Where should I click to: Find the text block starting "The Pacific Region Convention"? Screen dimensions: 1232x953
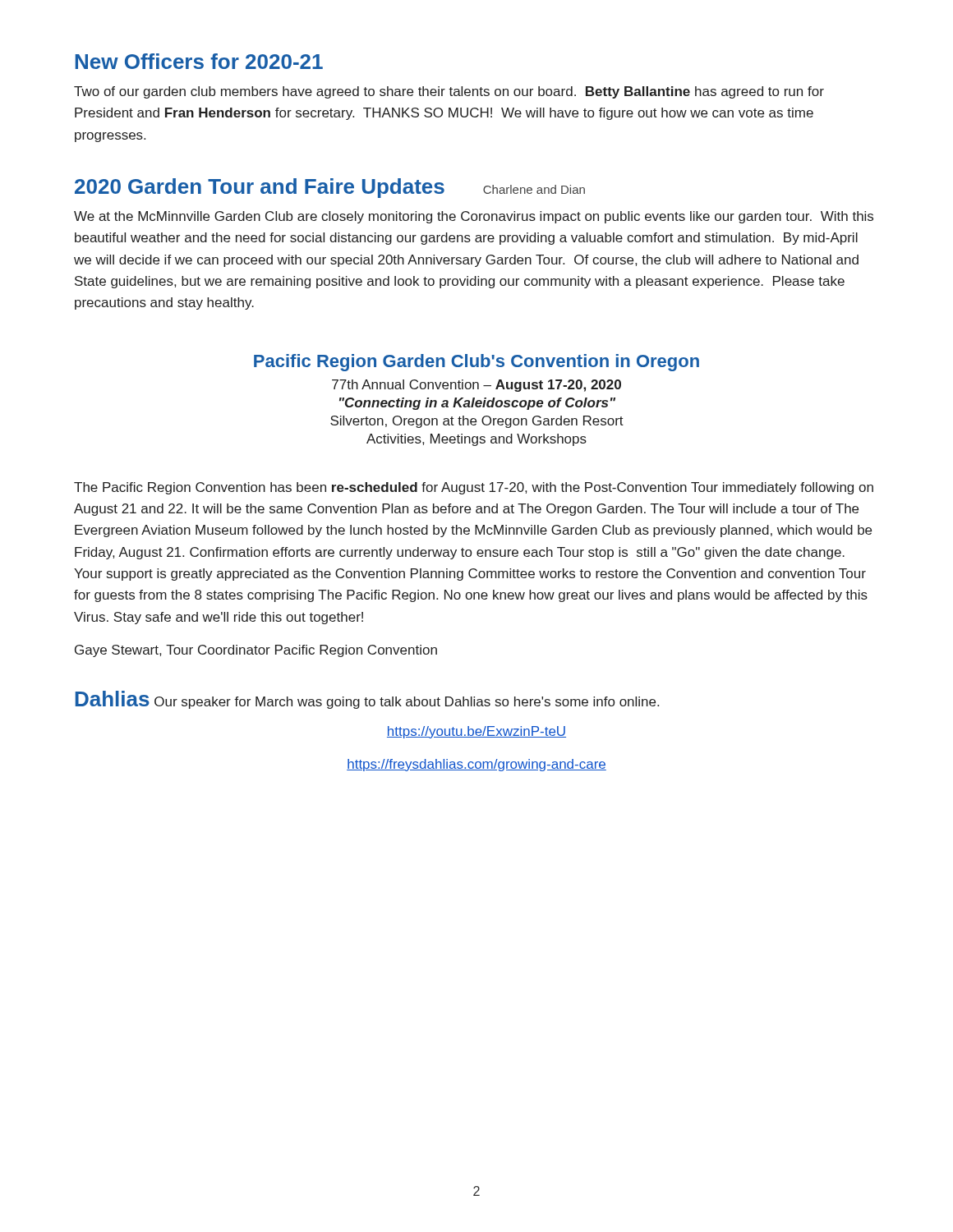coord(474,552)
